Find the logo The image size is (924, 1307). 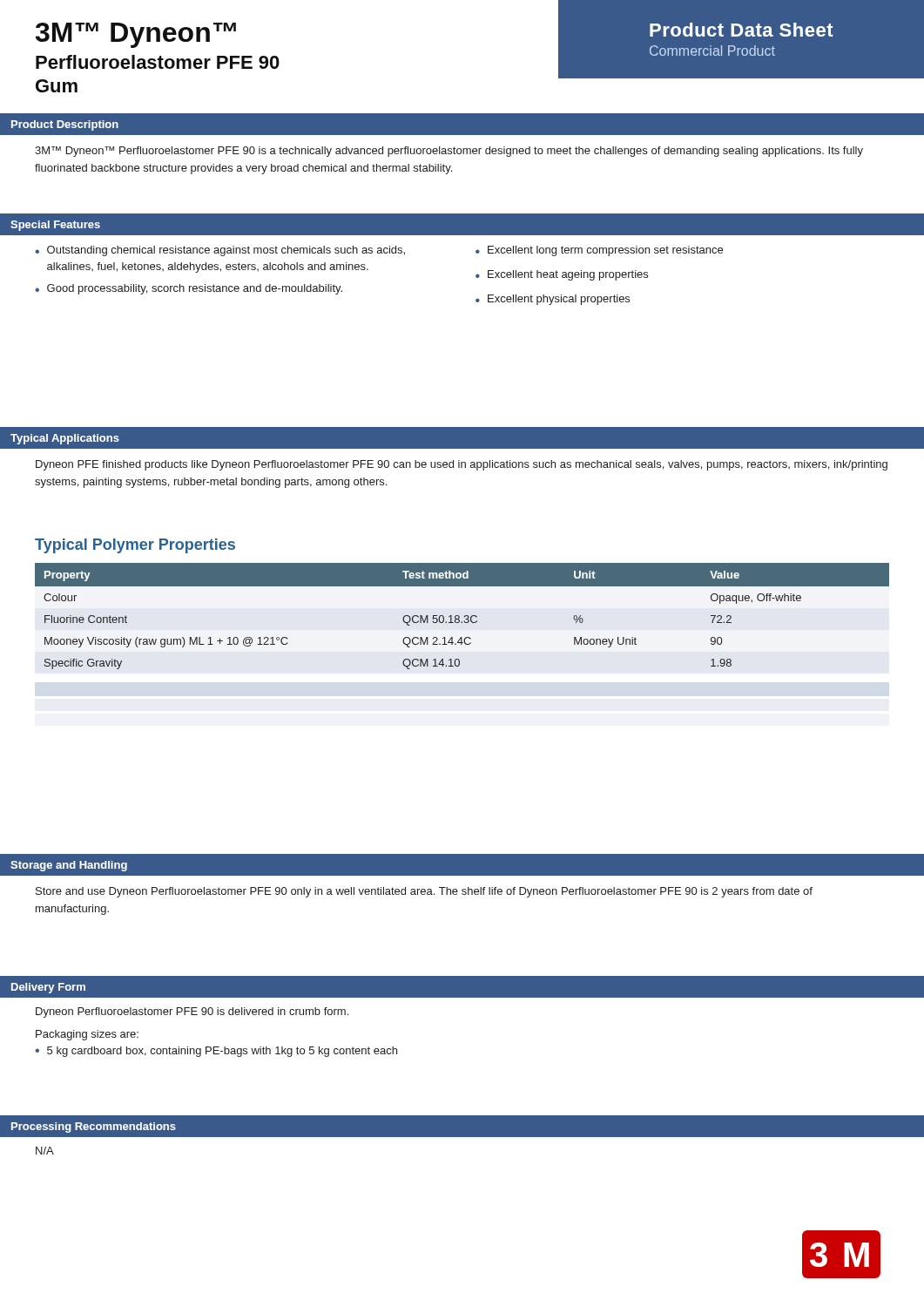[x=841, y=1256]
